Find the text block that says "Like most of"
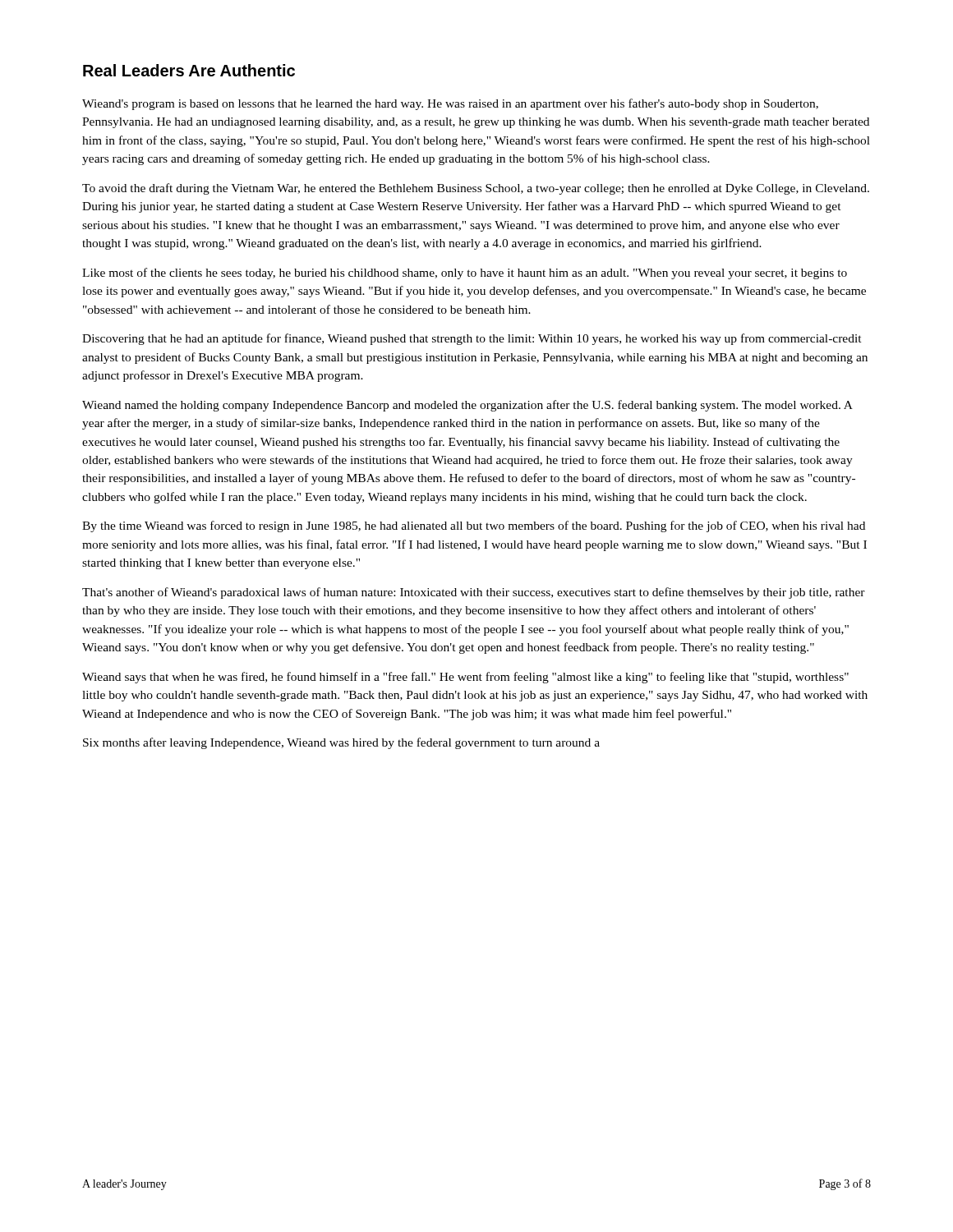Image resolution: width=953 pixels, height=1232 pixels. [474, 291]
